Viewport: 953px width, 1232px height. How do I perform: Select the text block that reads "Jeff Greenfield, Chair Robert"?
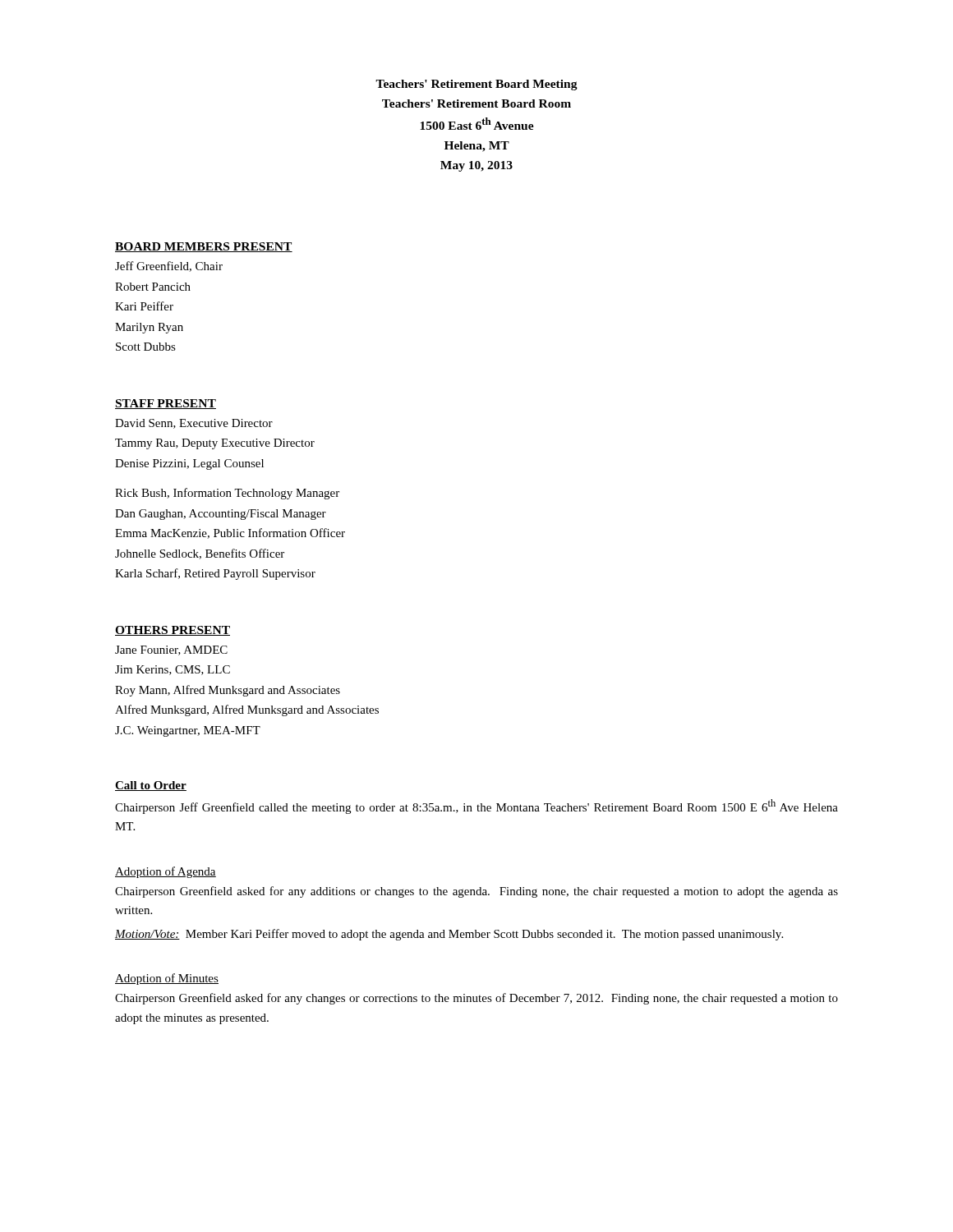[169, 267]
